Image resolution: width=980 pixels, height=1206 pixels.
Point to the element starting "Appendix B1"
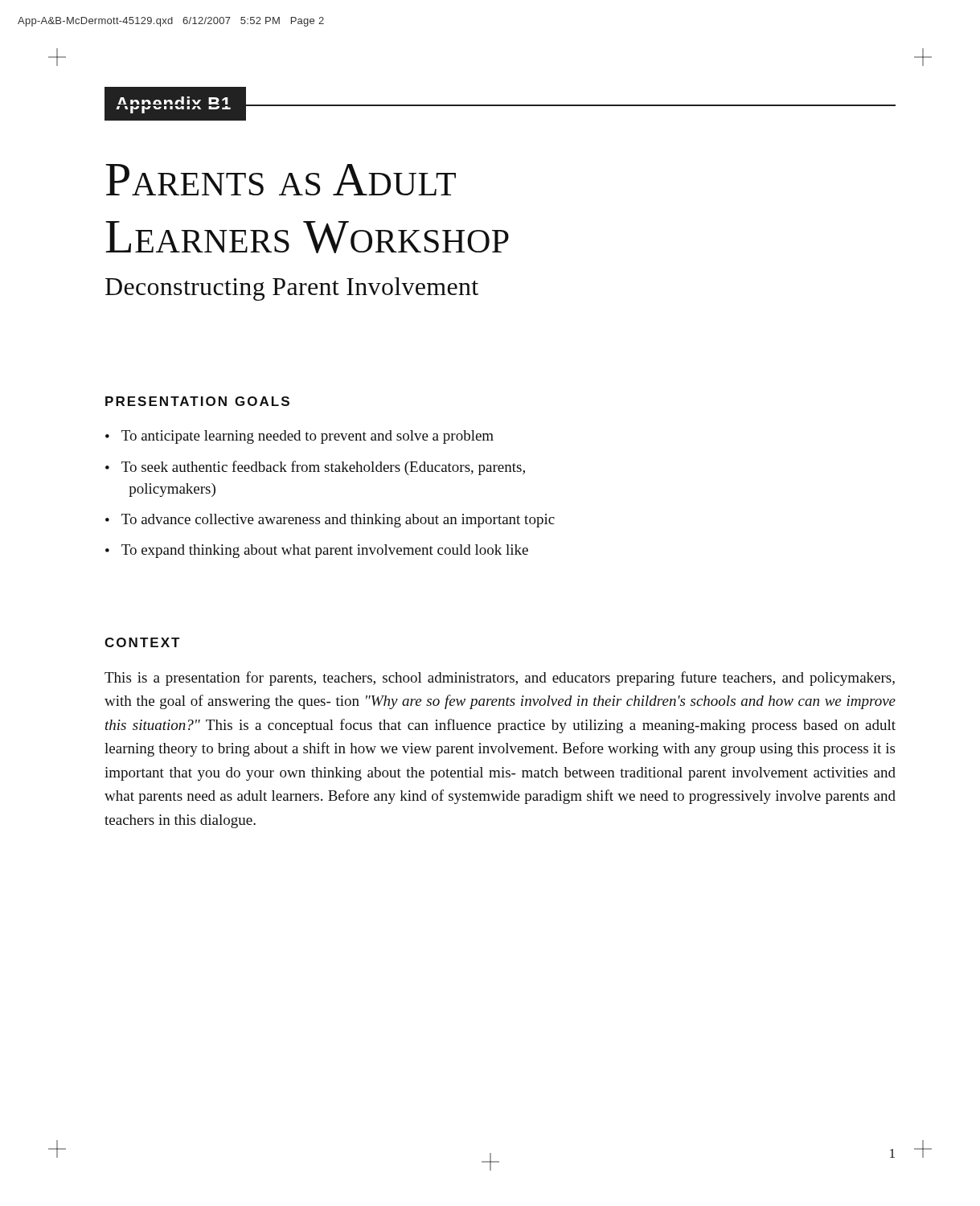[x=174, y=103]
